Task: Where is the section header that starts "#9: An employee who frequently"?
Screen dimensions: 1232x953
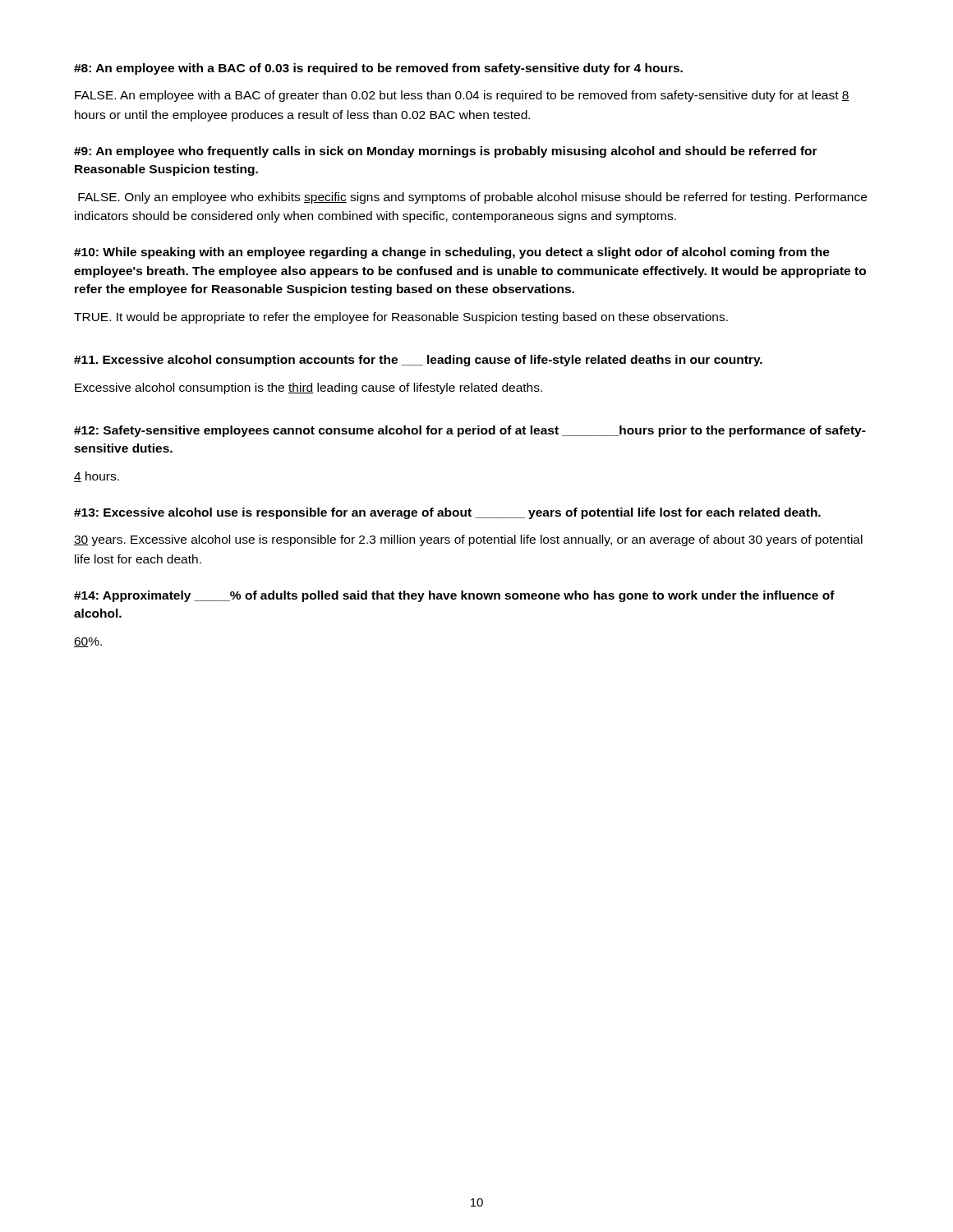Action: 446,160
